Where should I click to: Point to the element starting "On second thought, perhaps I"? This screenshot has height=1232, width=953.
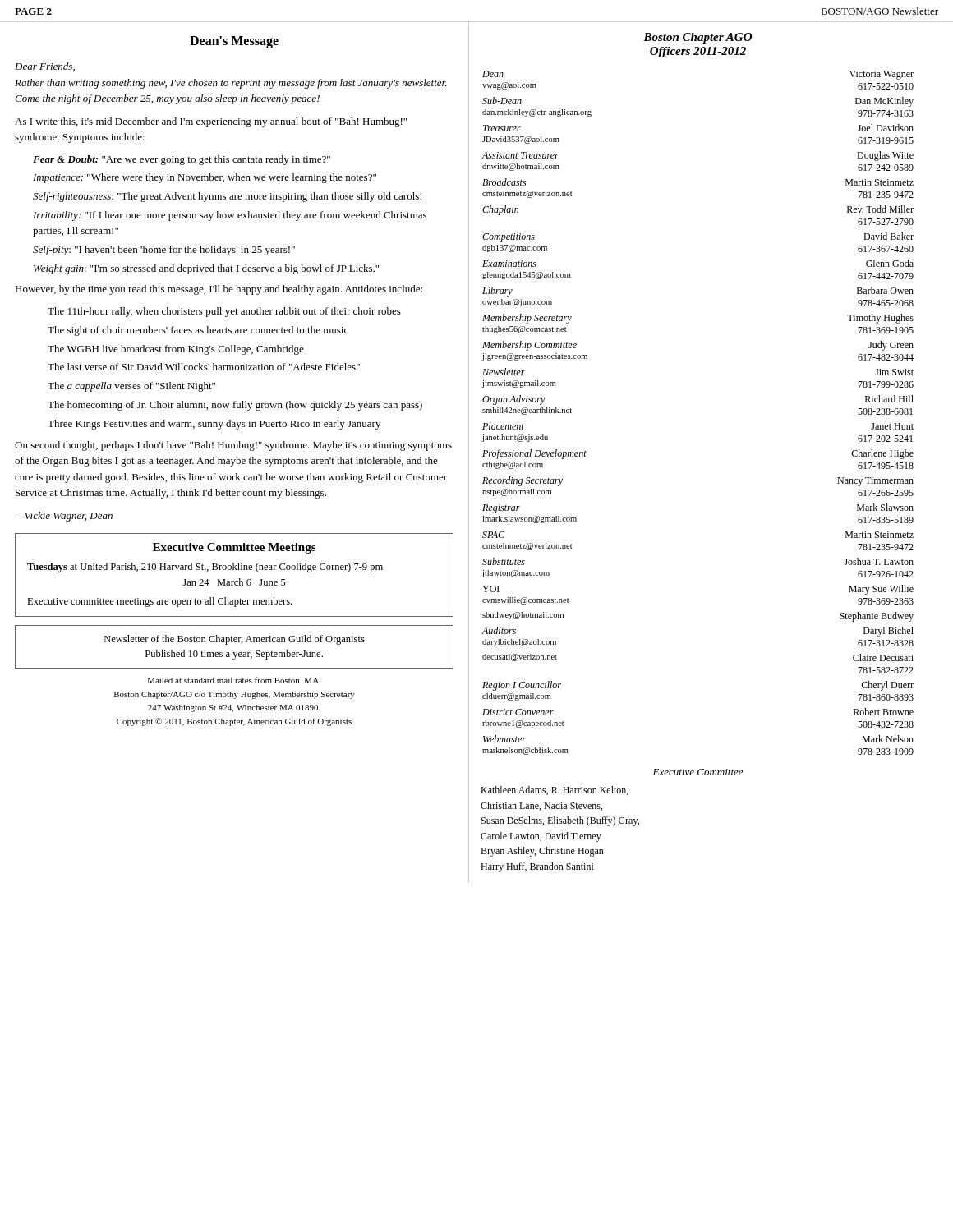point(233,469)
